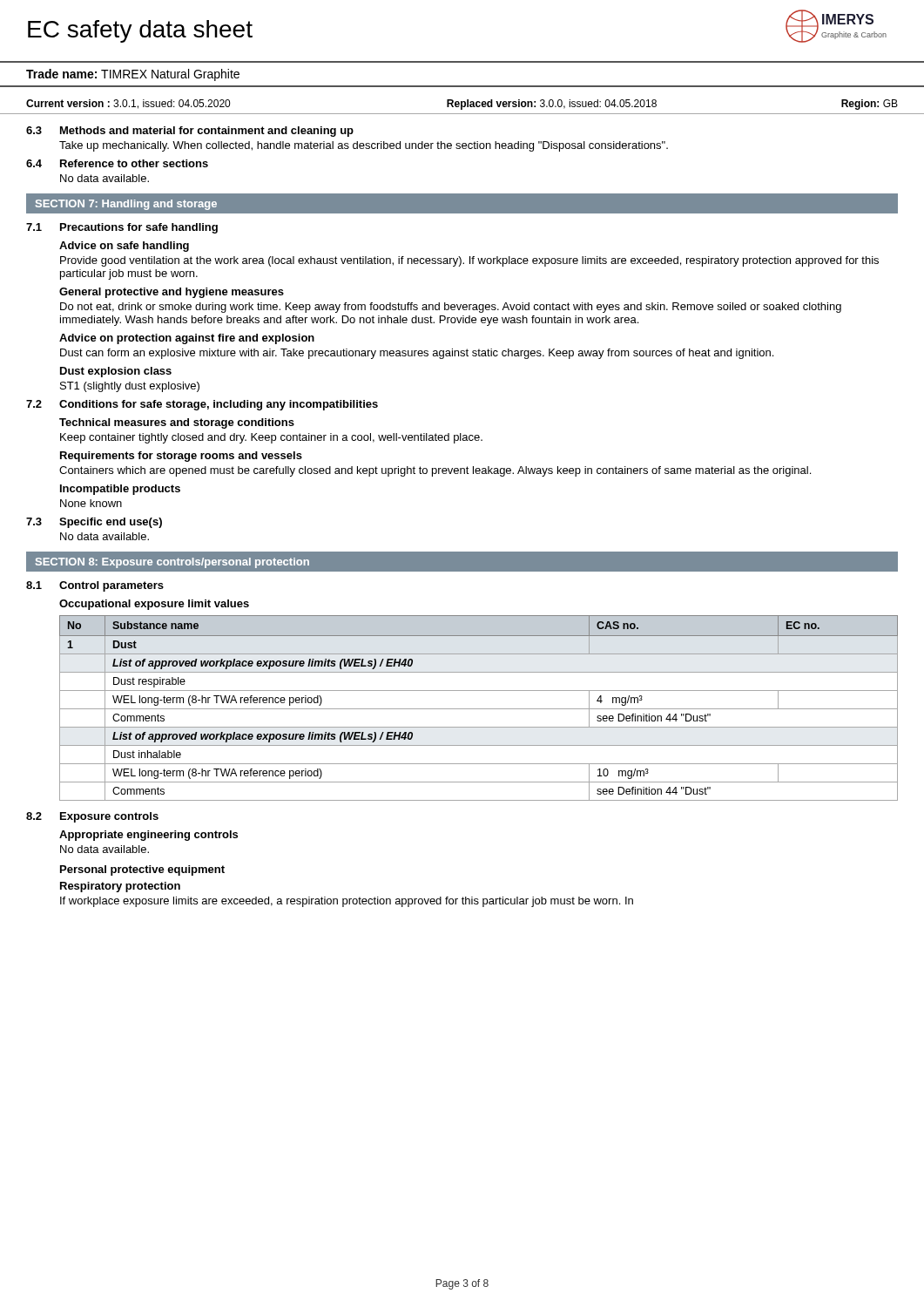Point to the passage starting "General protective and"
This screenshot has height=1307, width=924.
pyautogui.click(x=172, y=291)
